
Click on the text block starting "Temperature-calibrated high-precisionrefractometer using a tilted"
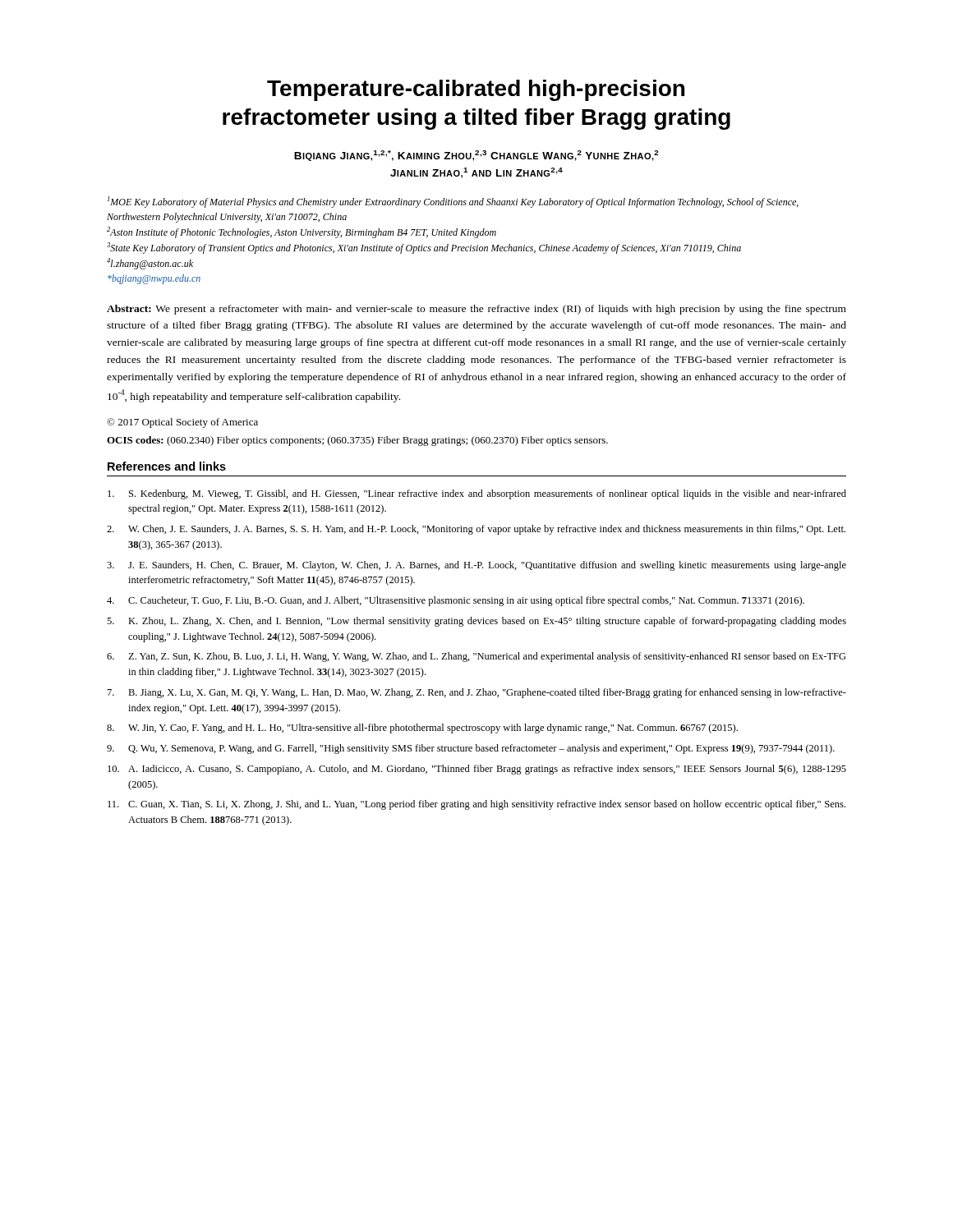click(476, 103)
